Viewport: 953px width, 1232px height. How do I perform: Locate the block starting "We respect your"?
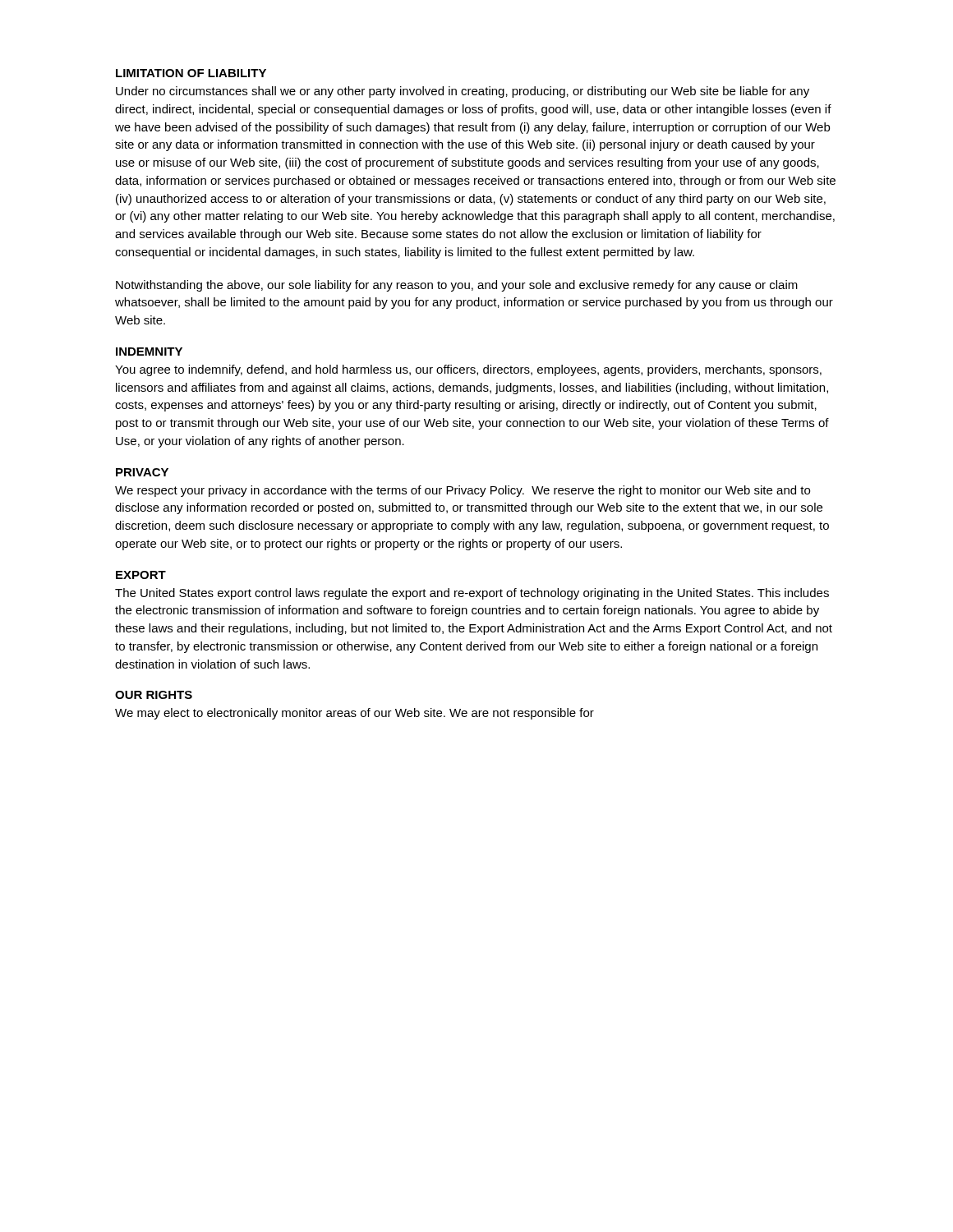coord(472,516)
